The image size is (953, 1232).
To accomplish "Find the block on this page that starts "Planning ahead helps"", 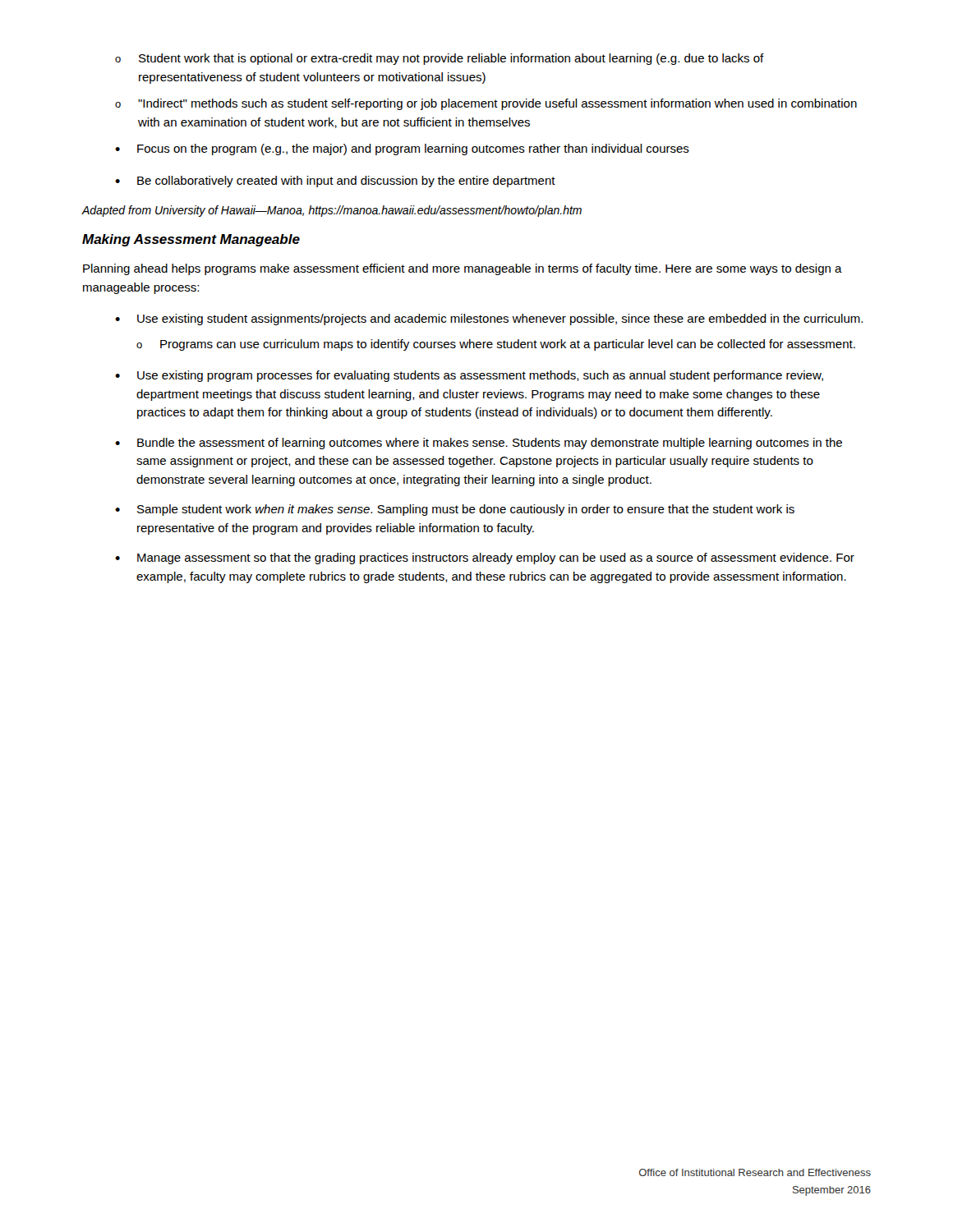I will 462,278.
